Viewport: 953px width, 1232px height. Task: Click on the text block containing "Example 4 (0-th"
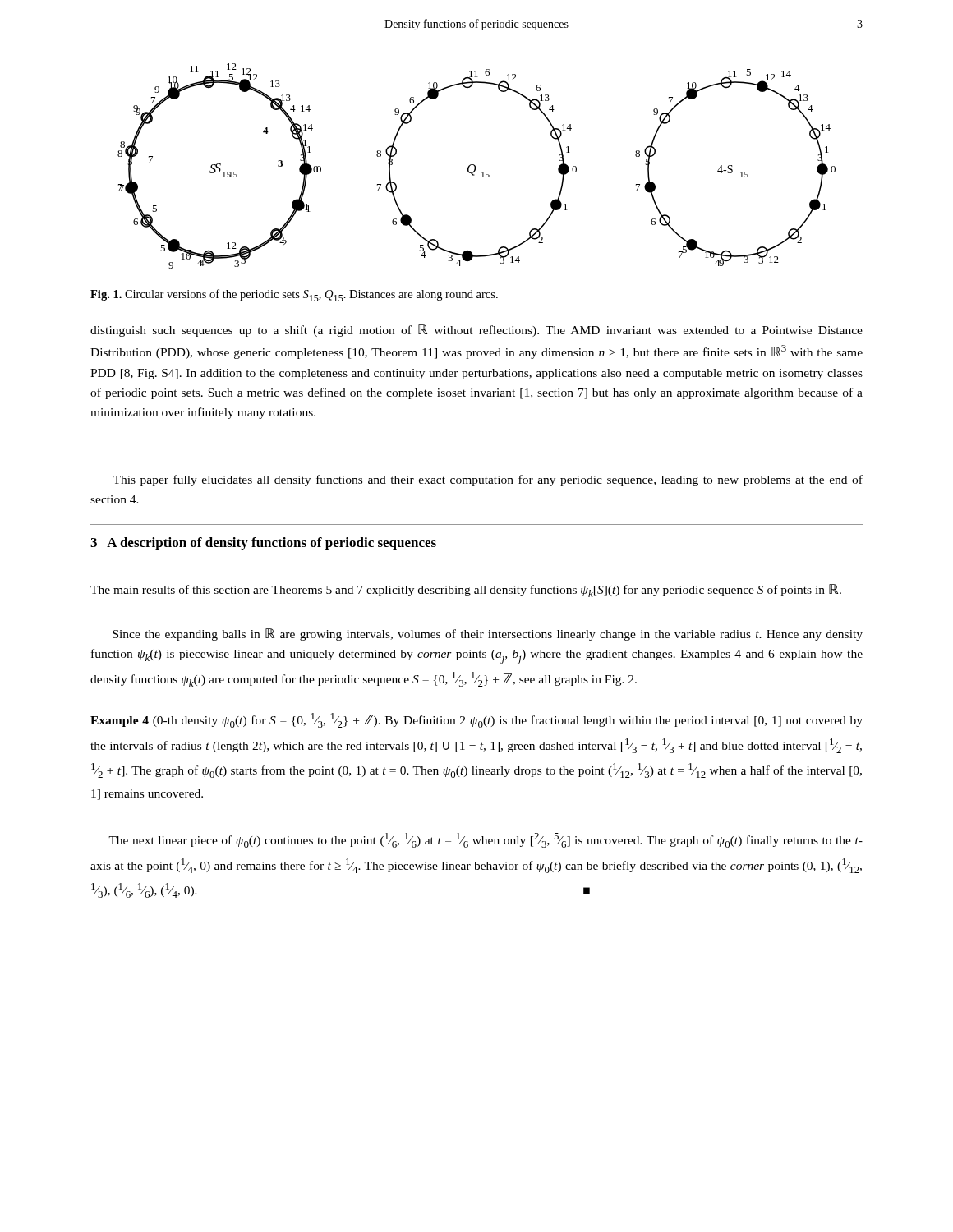476,755
